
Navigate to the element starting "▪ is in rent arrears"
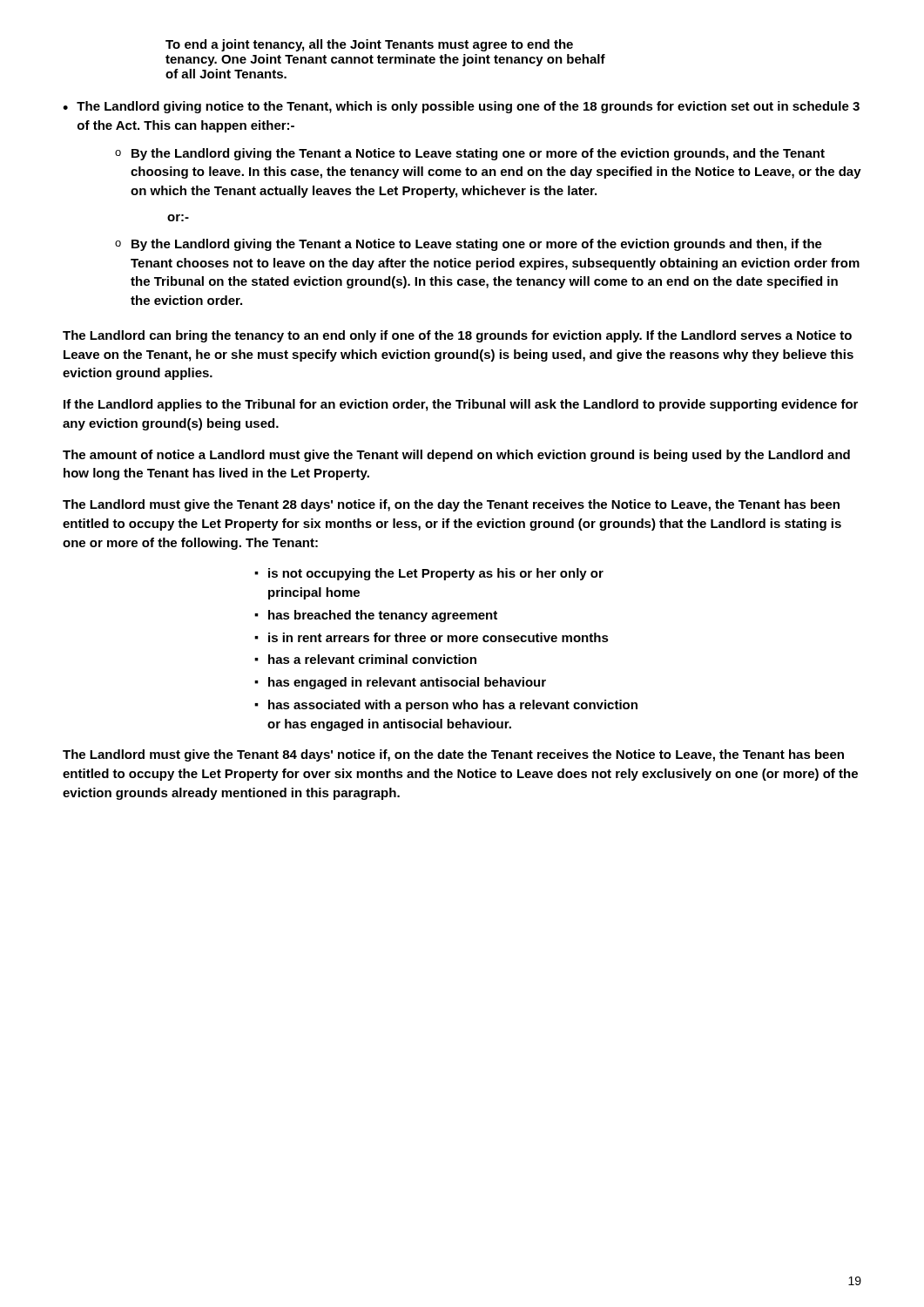point(558,637)
